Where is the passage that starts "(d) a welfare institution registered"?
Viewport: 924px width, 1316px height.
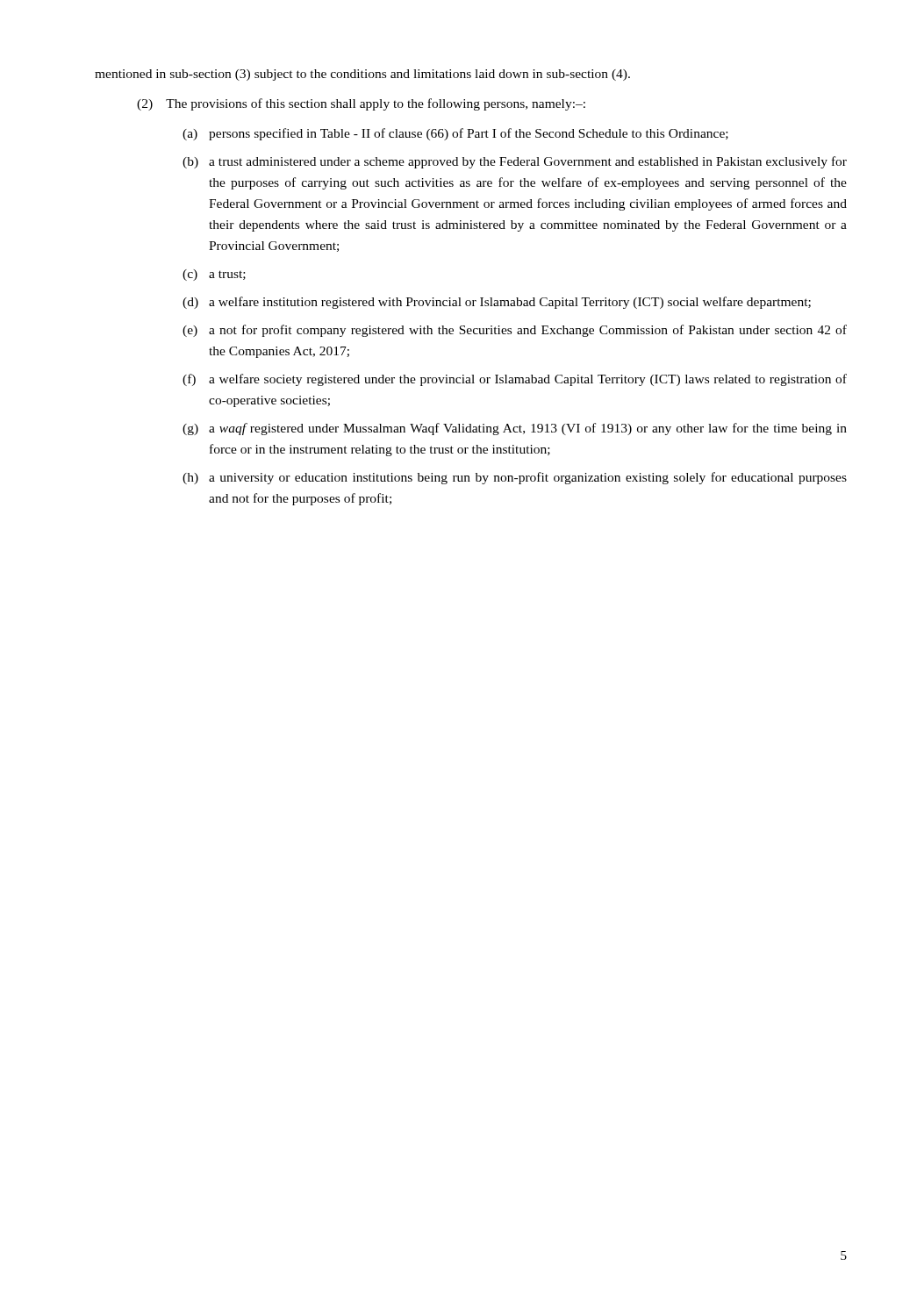(515, 302)
